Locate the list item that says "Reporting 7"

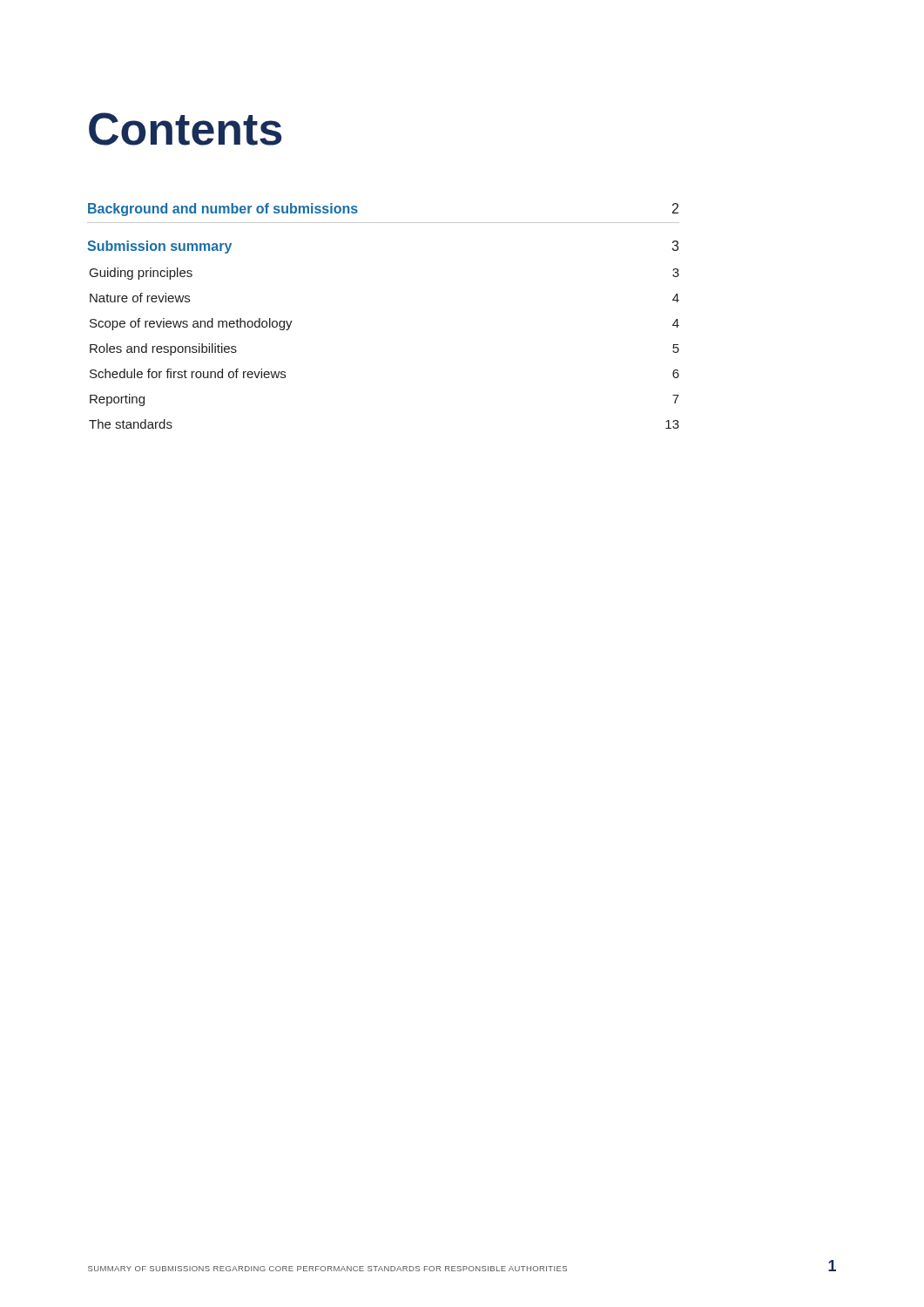(x=115, y=400)
